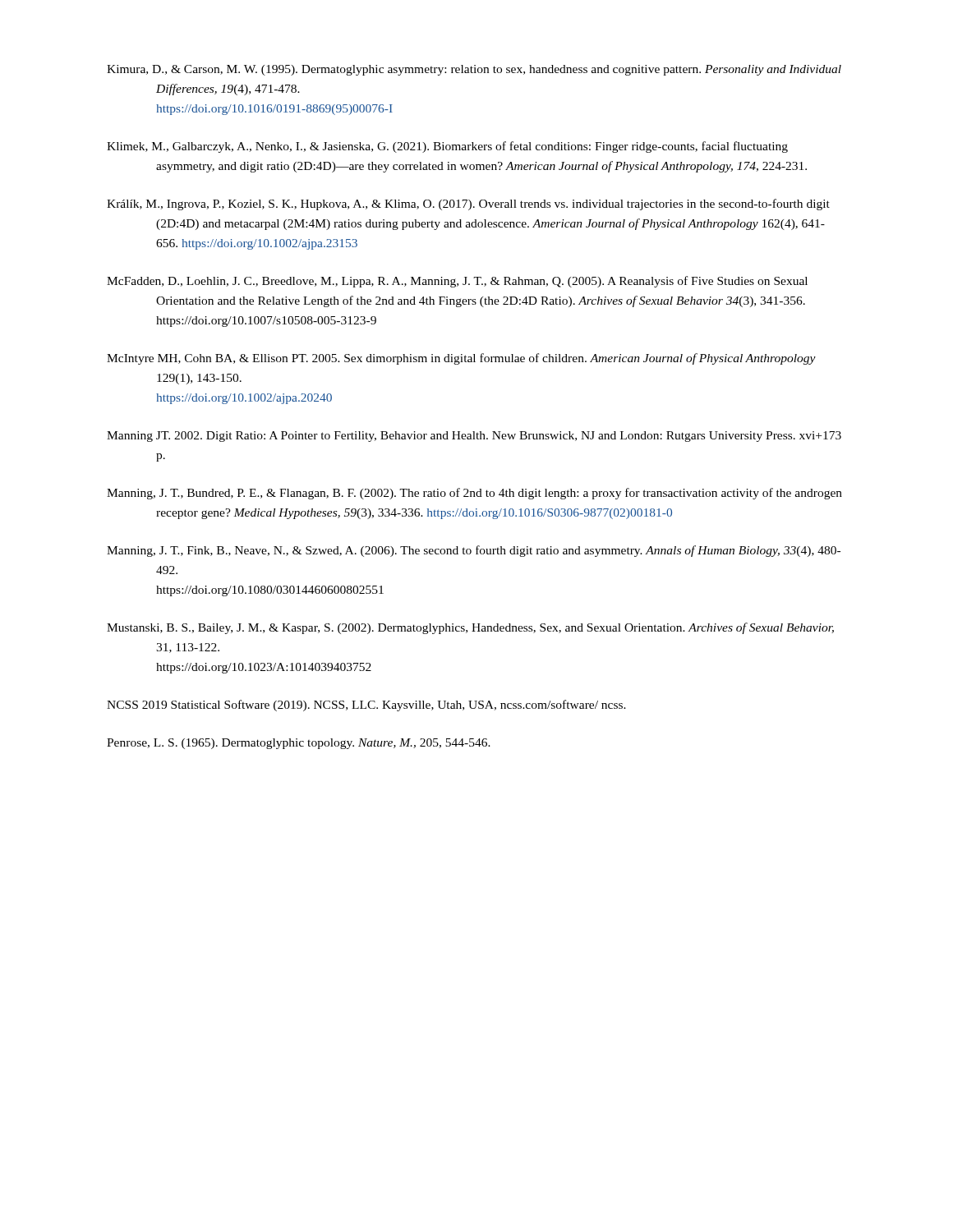Point to the block beginning "NCSS 2019 Statistical Software (2019)."
Screen dimensions: 1232x953
coord(367,705)
